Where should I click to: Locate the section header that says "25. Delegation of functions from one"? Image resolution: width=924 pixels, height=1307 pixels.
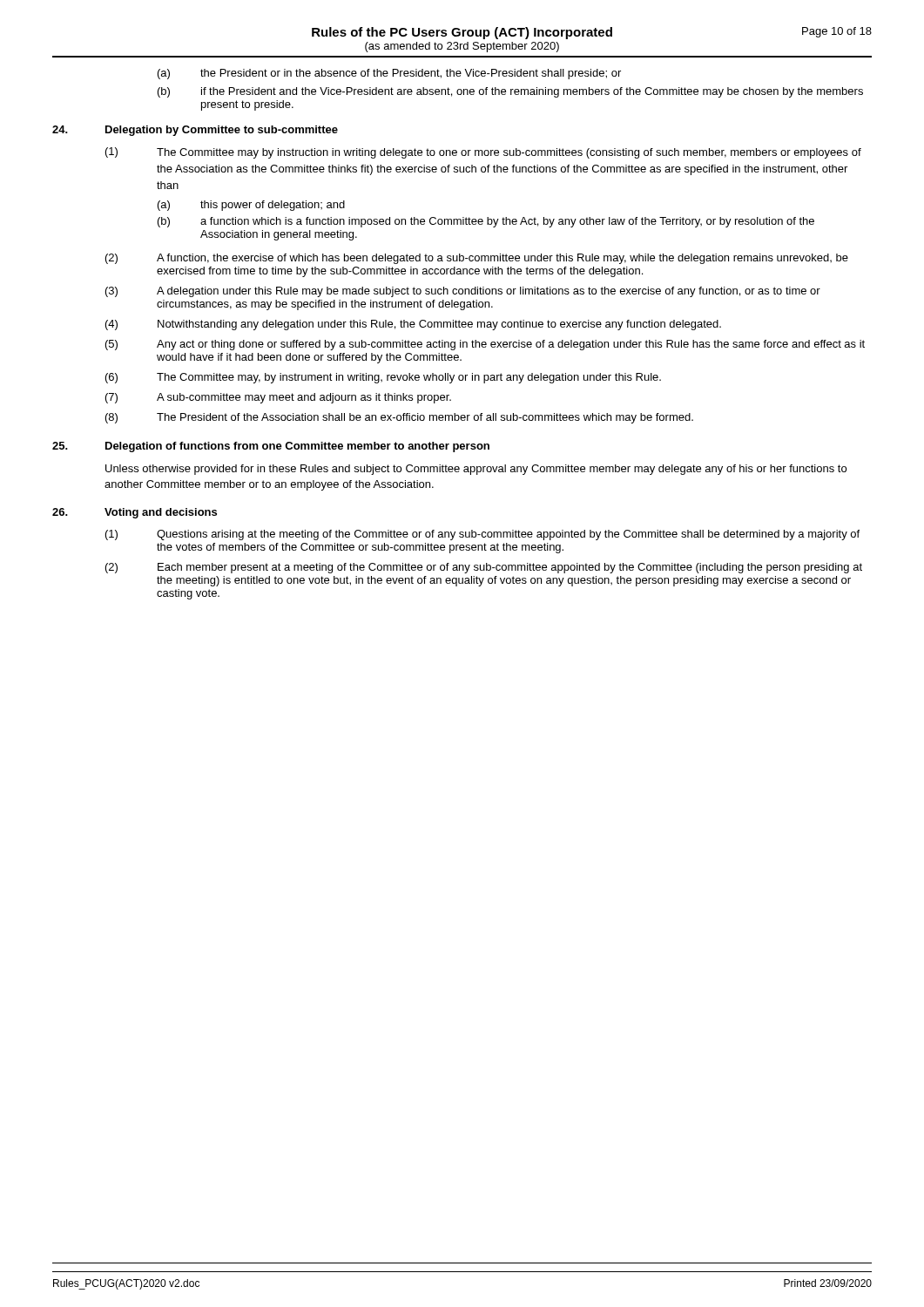(x=271, y=445)
